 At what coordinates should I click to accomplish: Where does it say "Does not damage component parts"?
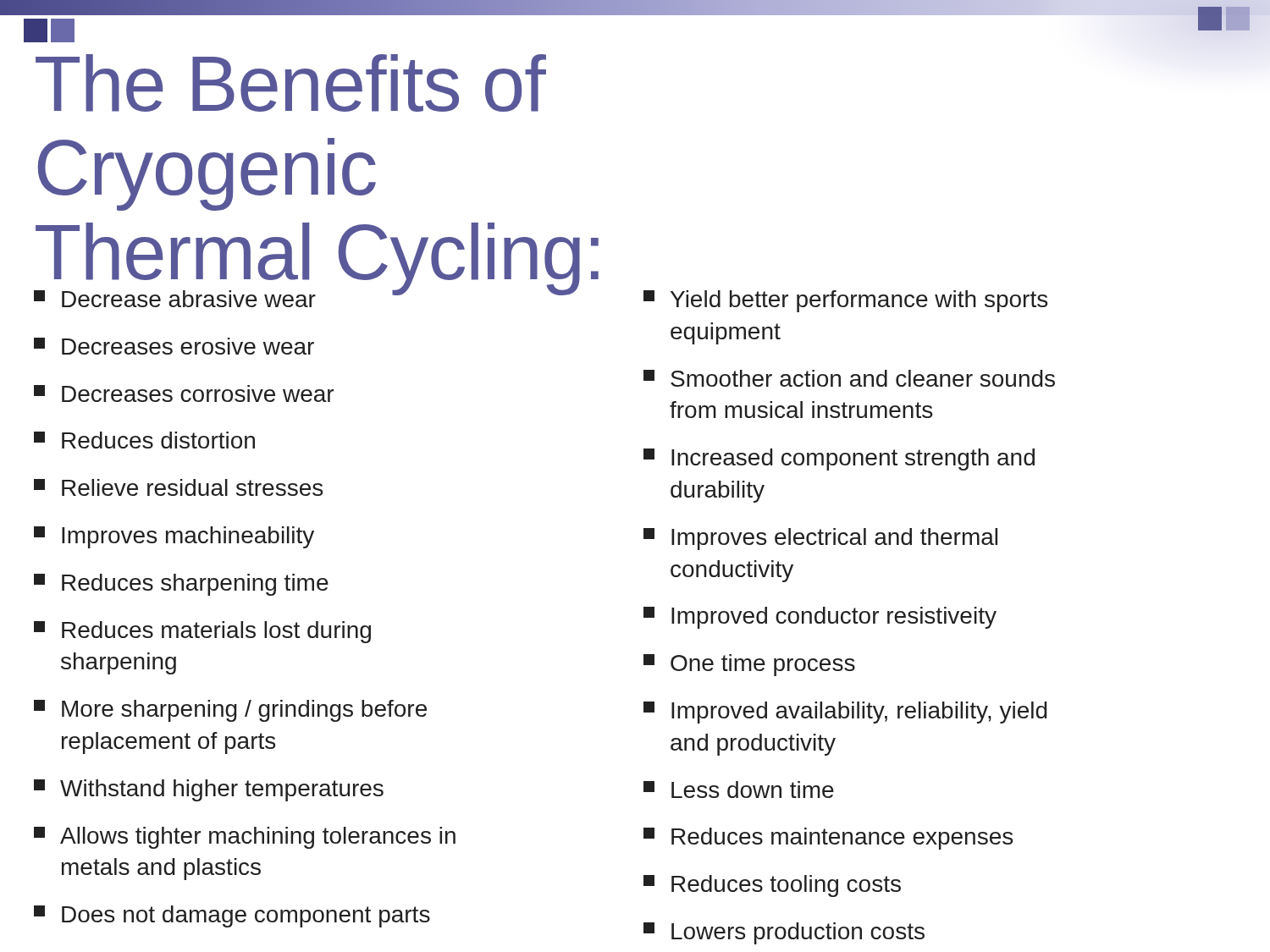326,915
